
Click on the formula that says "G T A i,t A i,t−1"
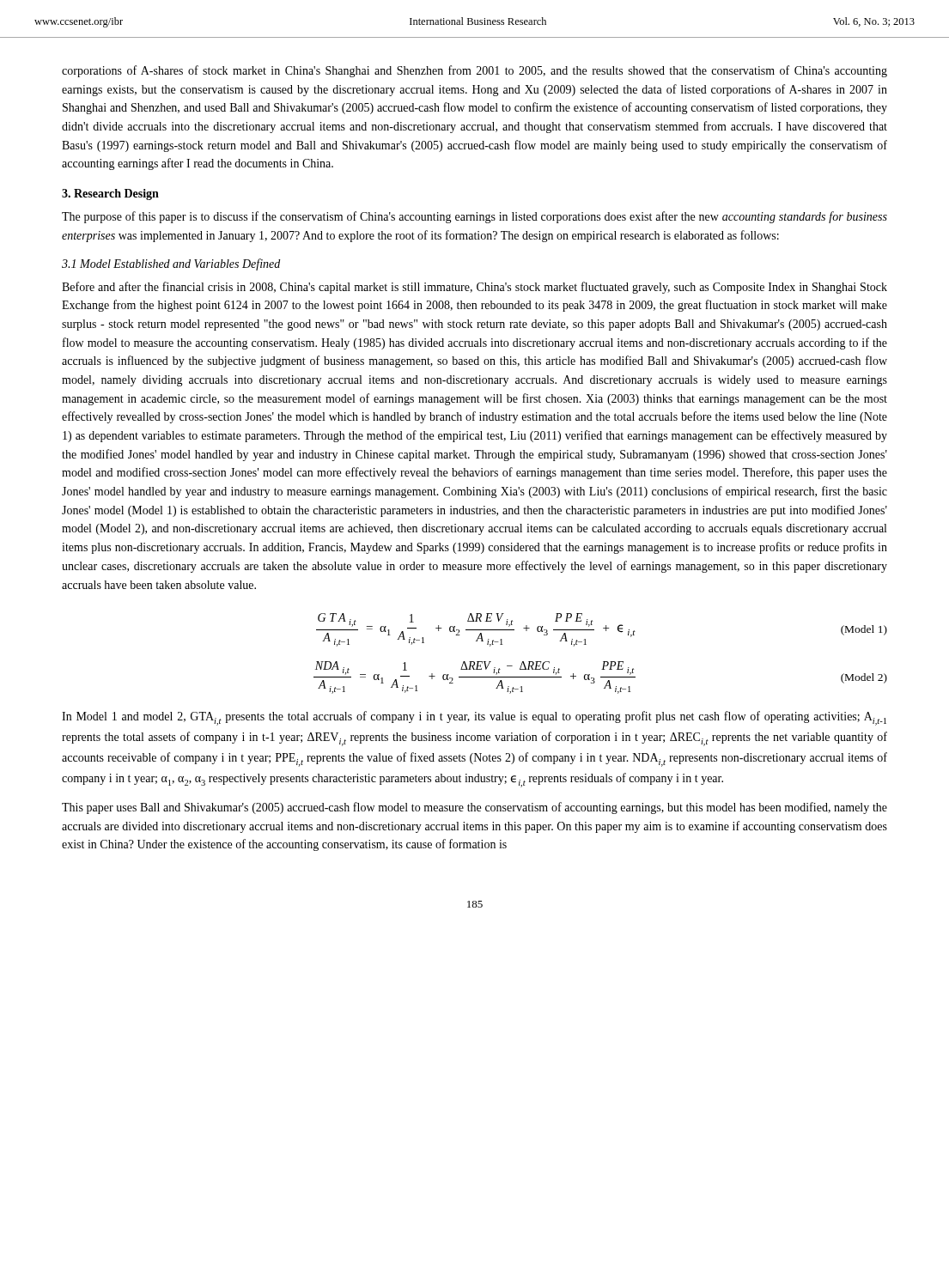[x=474, y=653]
